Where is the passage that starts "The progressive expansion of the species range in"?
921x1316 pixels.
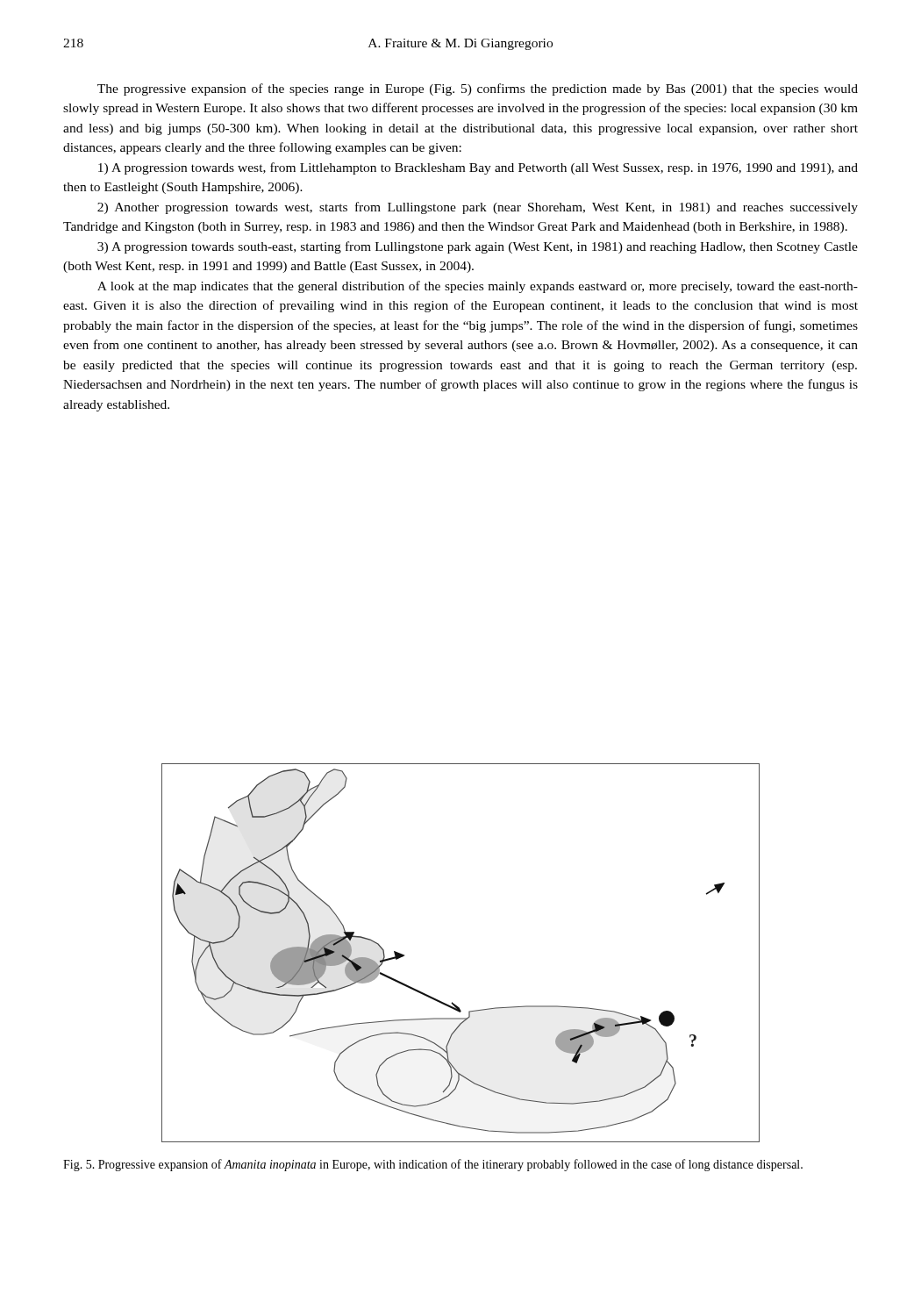tap(460, 118)
